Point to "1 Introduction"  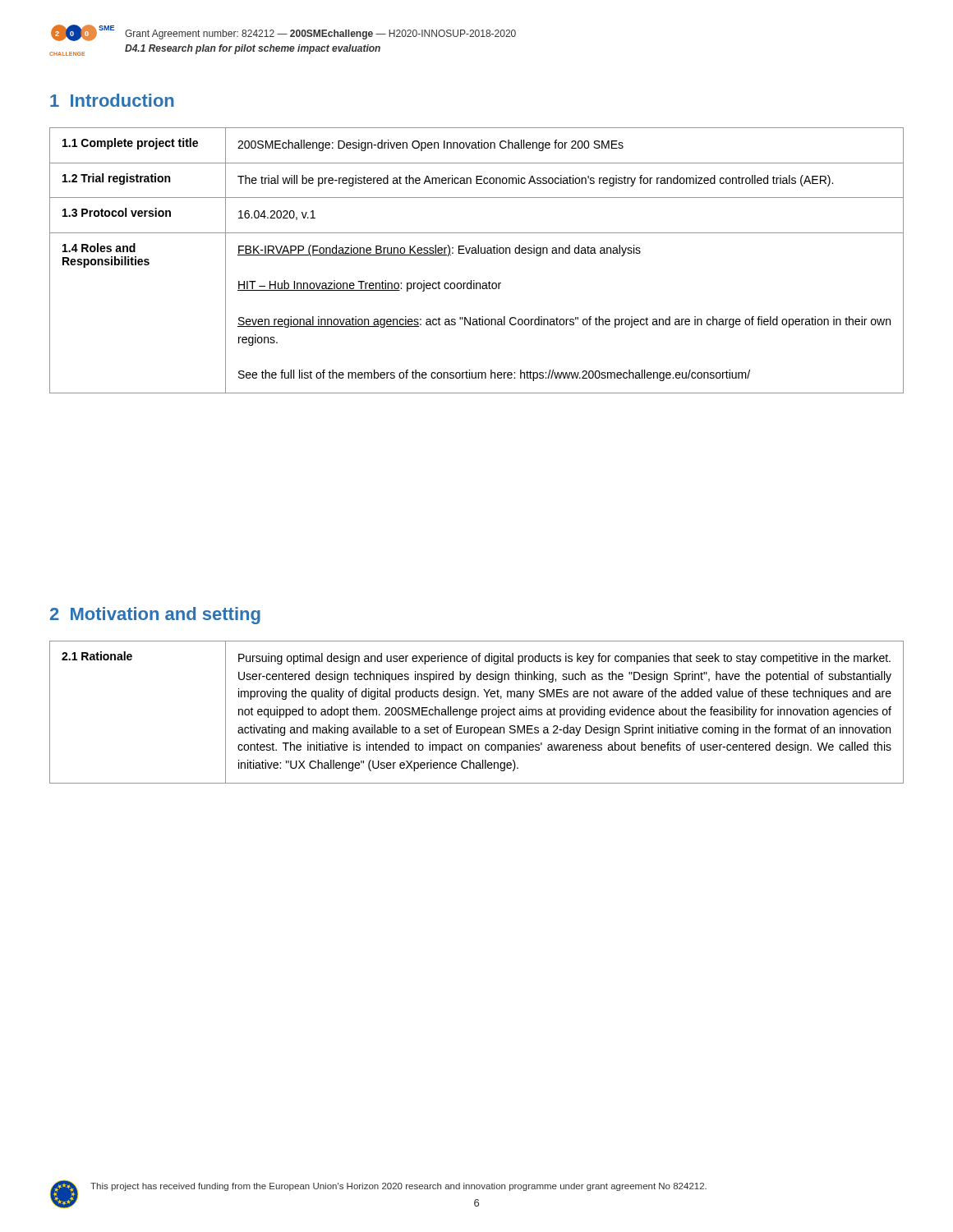click(x=112, y=101)
